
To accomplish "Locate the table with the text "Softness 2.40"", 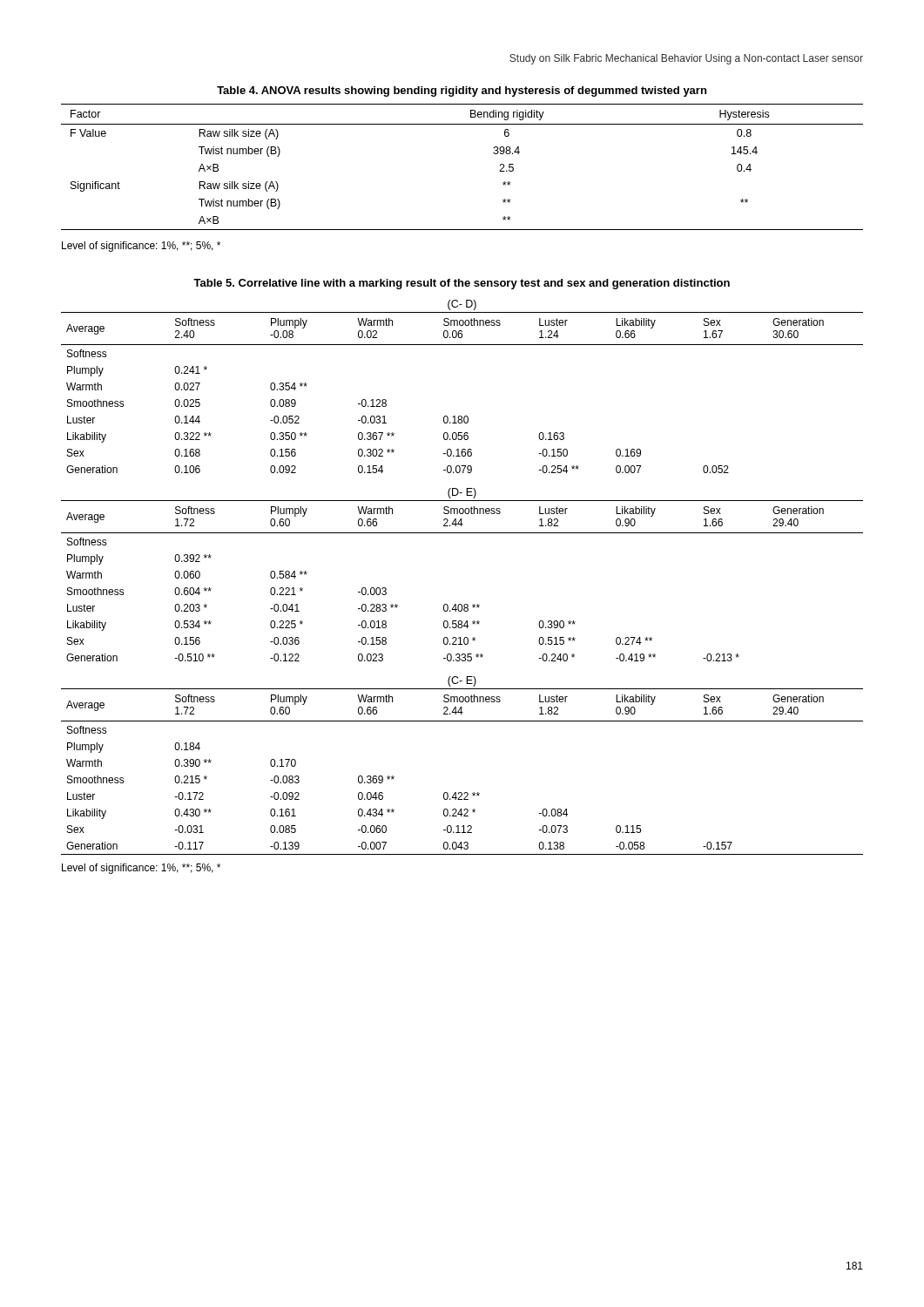I will pos(462,395).
